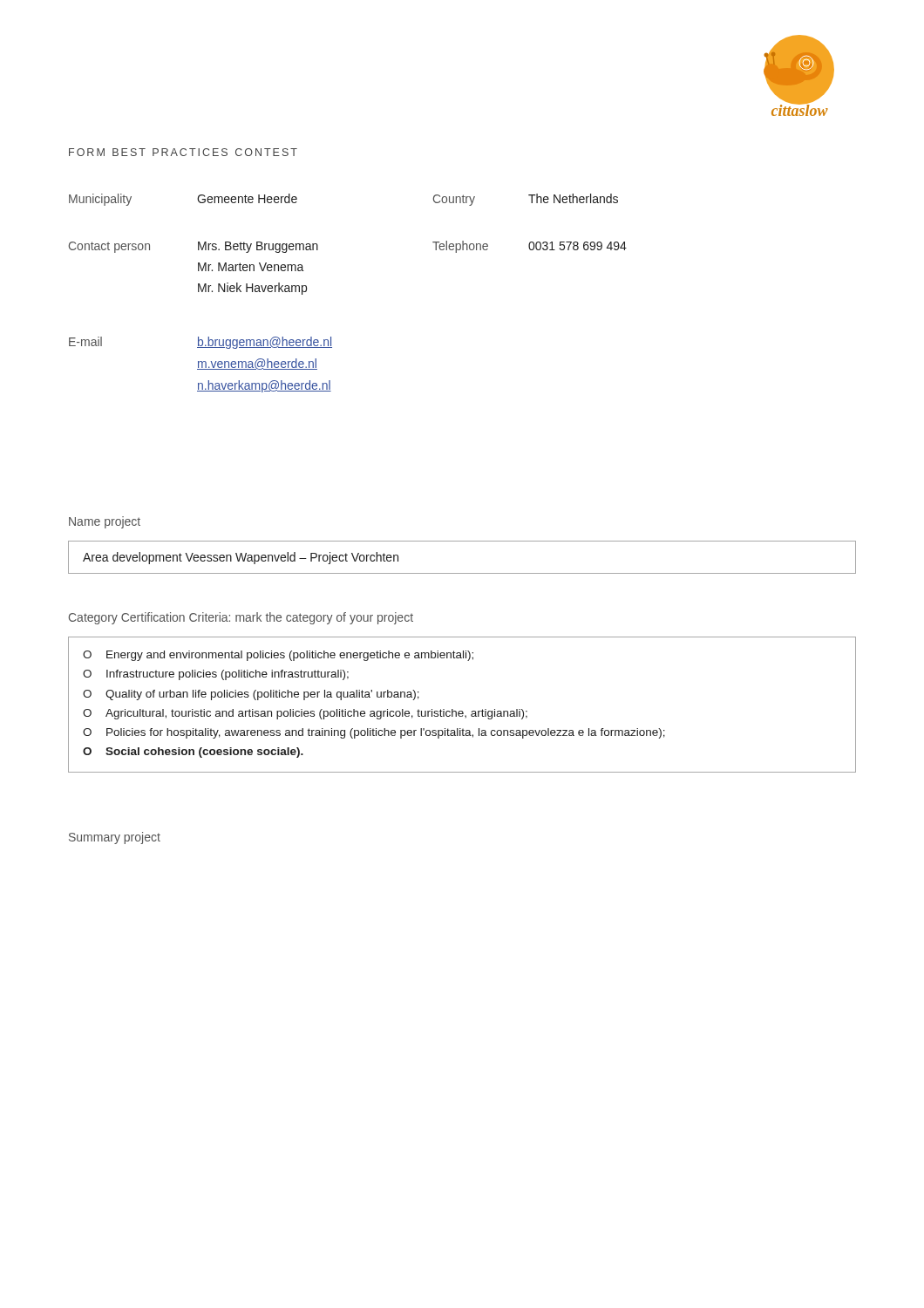Find a table

(462, 704)
